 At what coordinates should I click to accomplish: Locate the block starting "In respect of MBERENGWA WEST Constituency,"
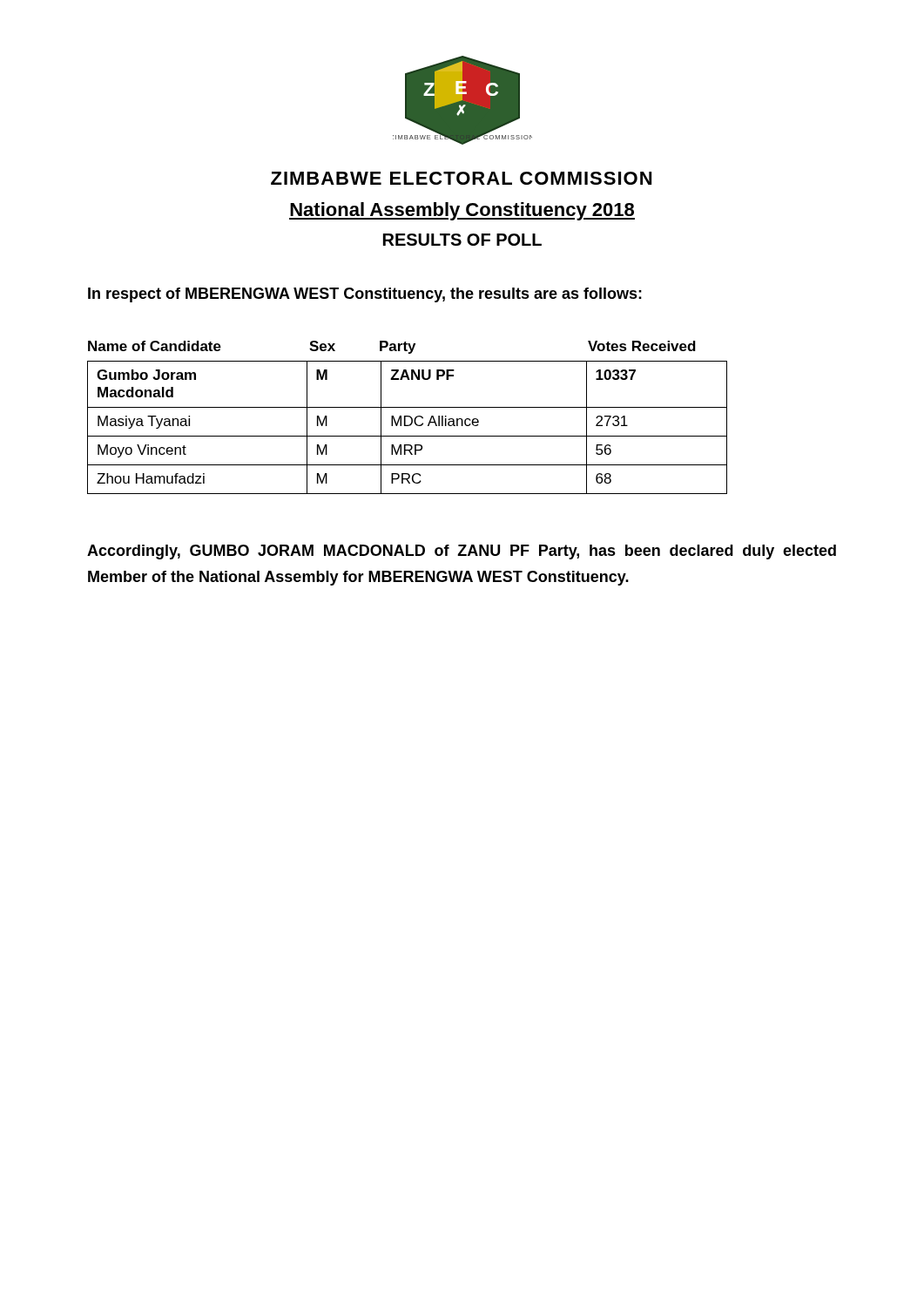[365, 294]
